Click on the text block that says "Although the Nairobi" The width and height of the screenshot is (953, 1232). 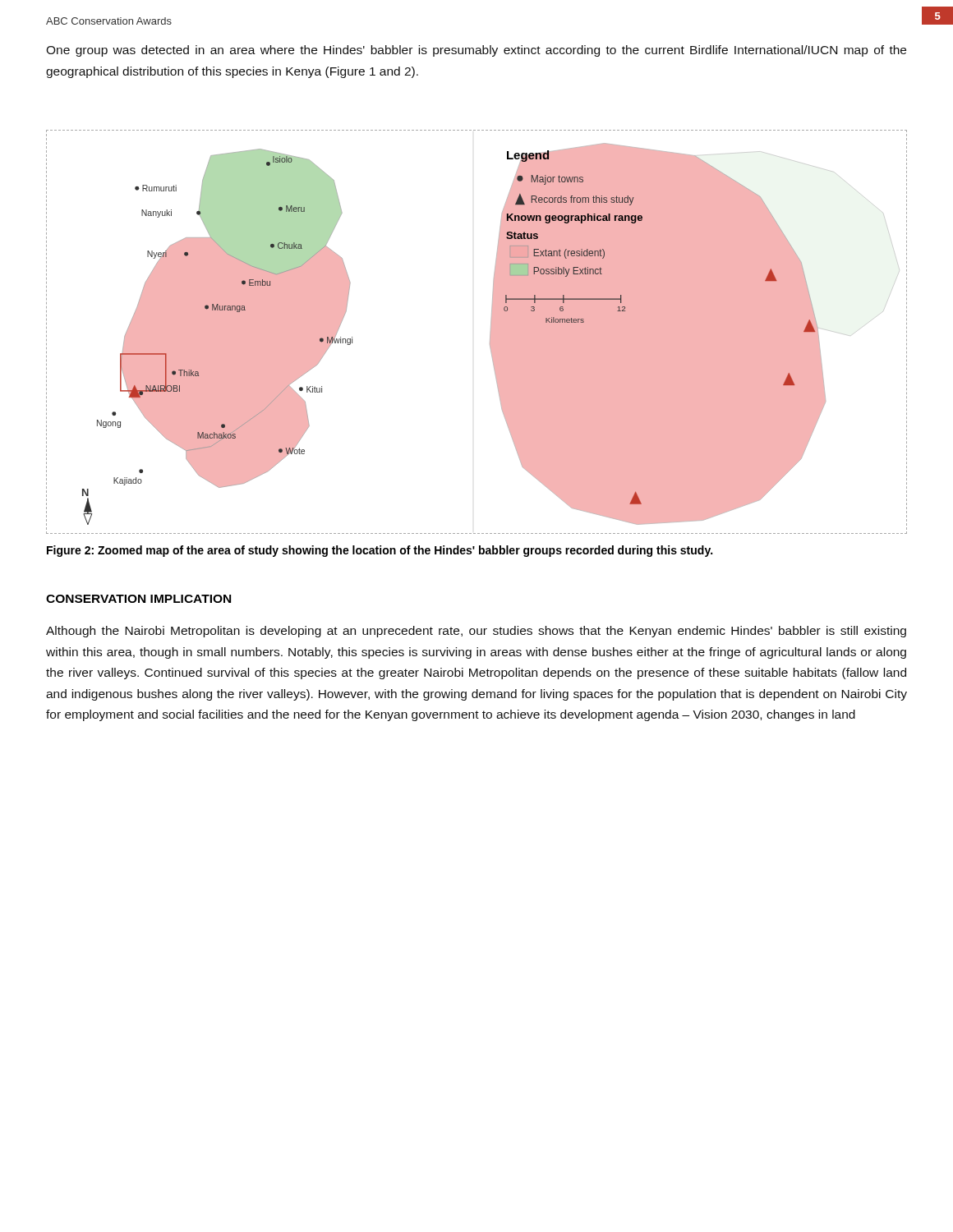click(x=476, y=672)
